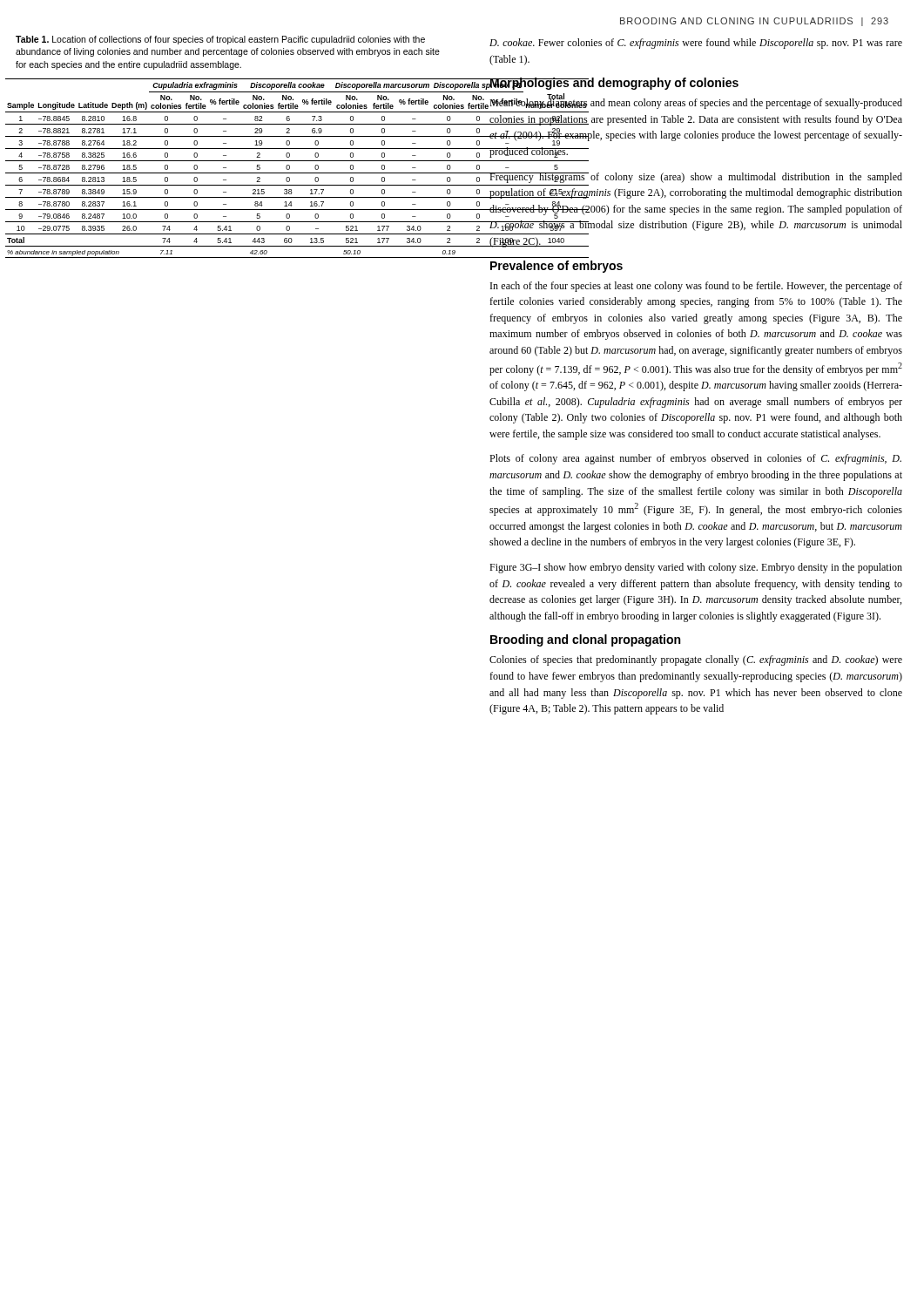This screenshot has width=924, height=1307.
Task: Find the element starting "In each of the"
Action: pyautogui.click(x=696, y=360)
